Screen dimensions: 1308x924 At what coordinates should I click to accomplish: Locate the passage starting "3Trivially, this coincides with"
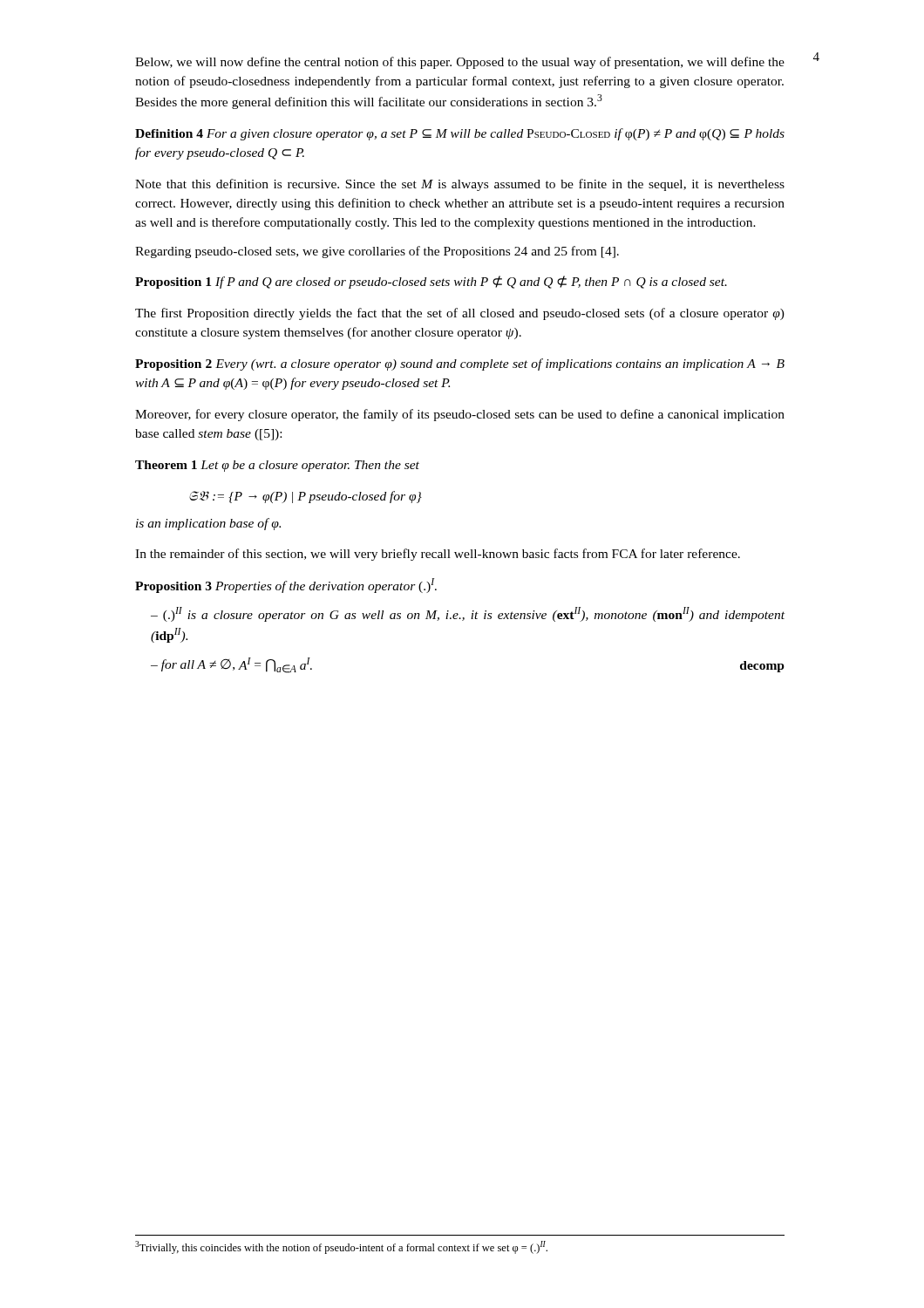click(342, 1247)
